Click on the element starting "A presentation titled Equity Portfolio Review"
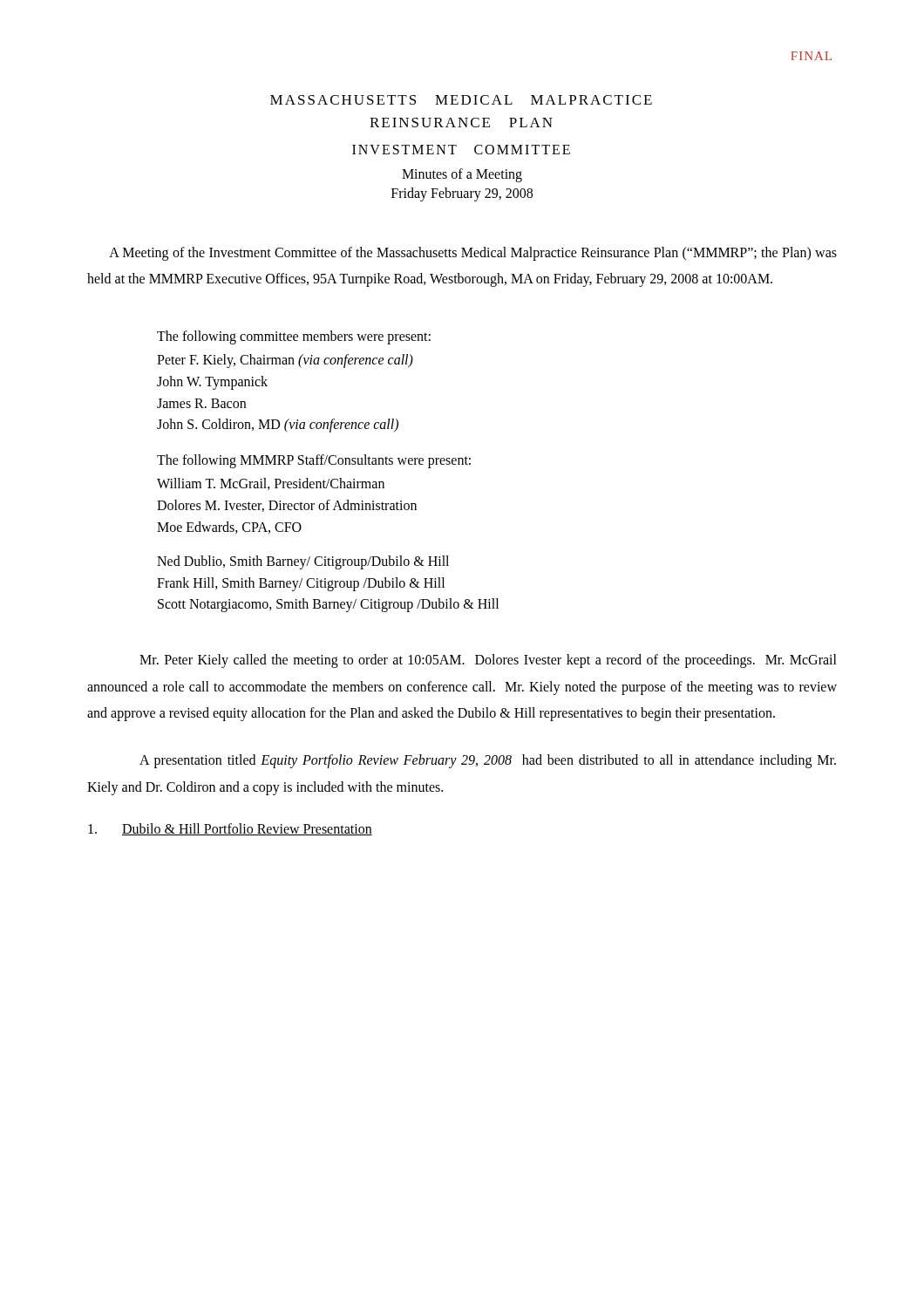The height and width of the screenshot is (1308, 924). pos(462,773)
